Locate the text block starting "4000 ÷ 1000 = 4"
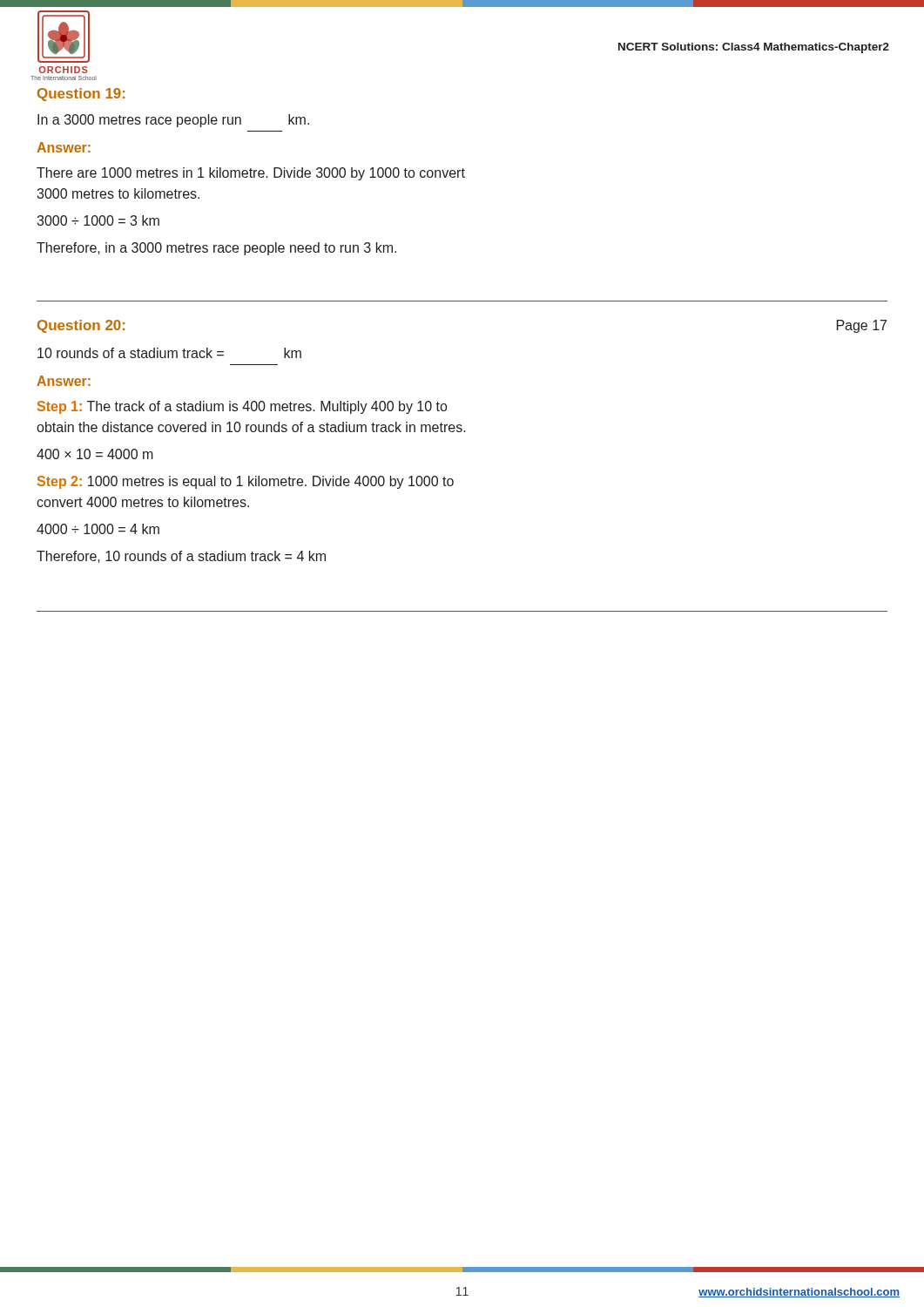This screenshot has width=924, height=1307. [x=98, y=529]
